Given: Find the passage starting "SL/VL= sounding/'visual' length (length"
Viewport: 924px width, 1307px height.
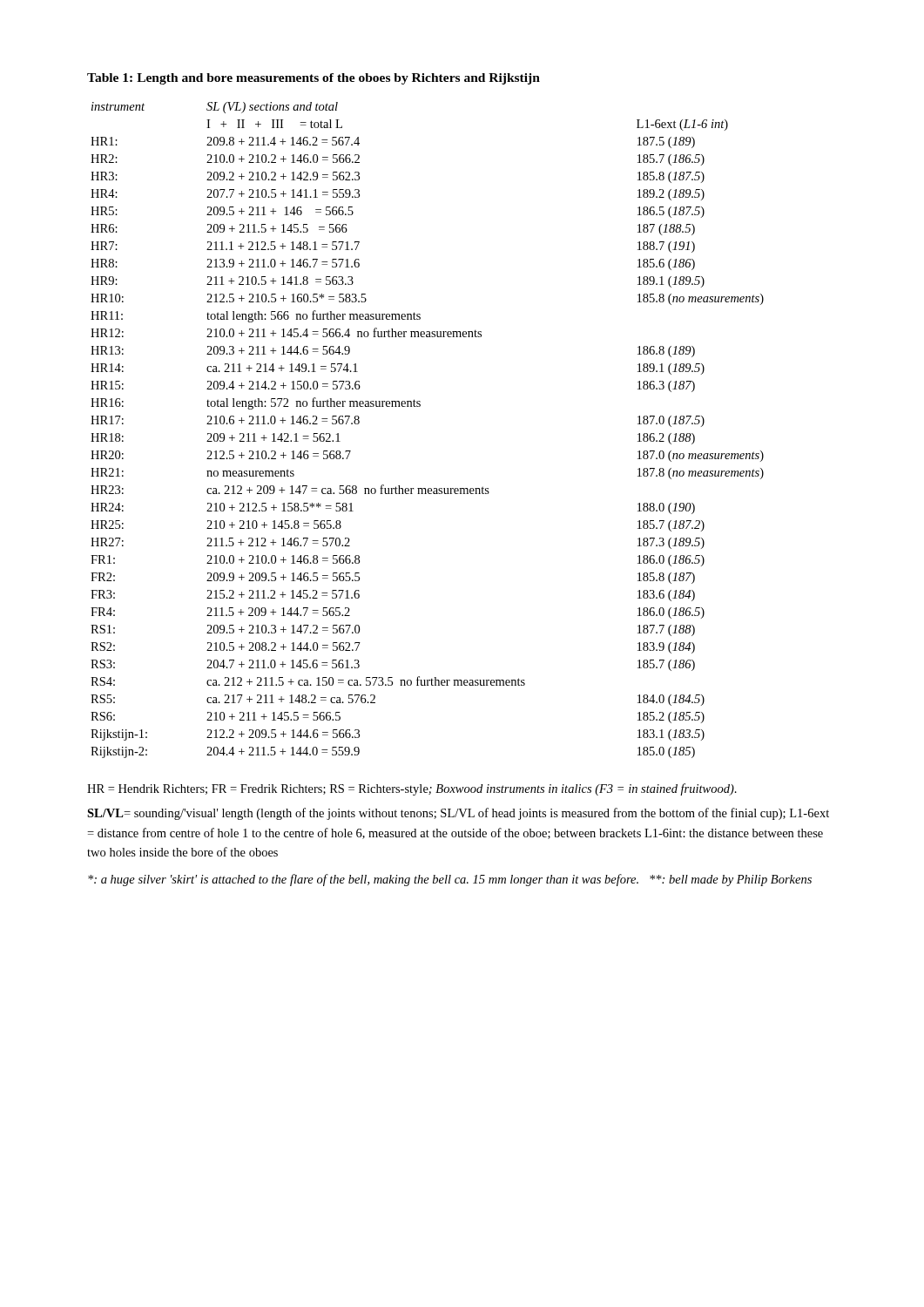Looking at the screenshot, I should pos(458,833).
